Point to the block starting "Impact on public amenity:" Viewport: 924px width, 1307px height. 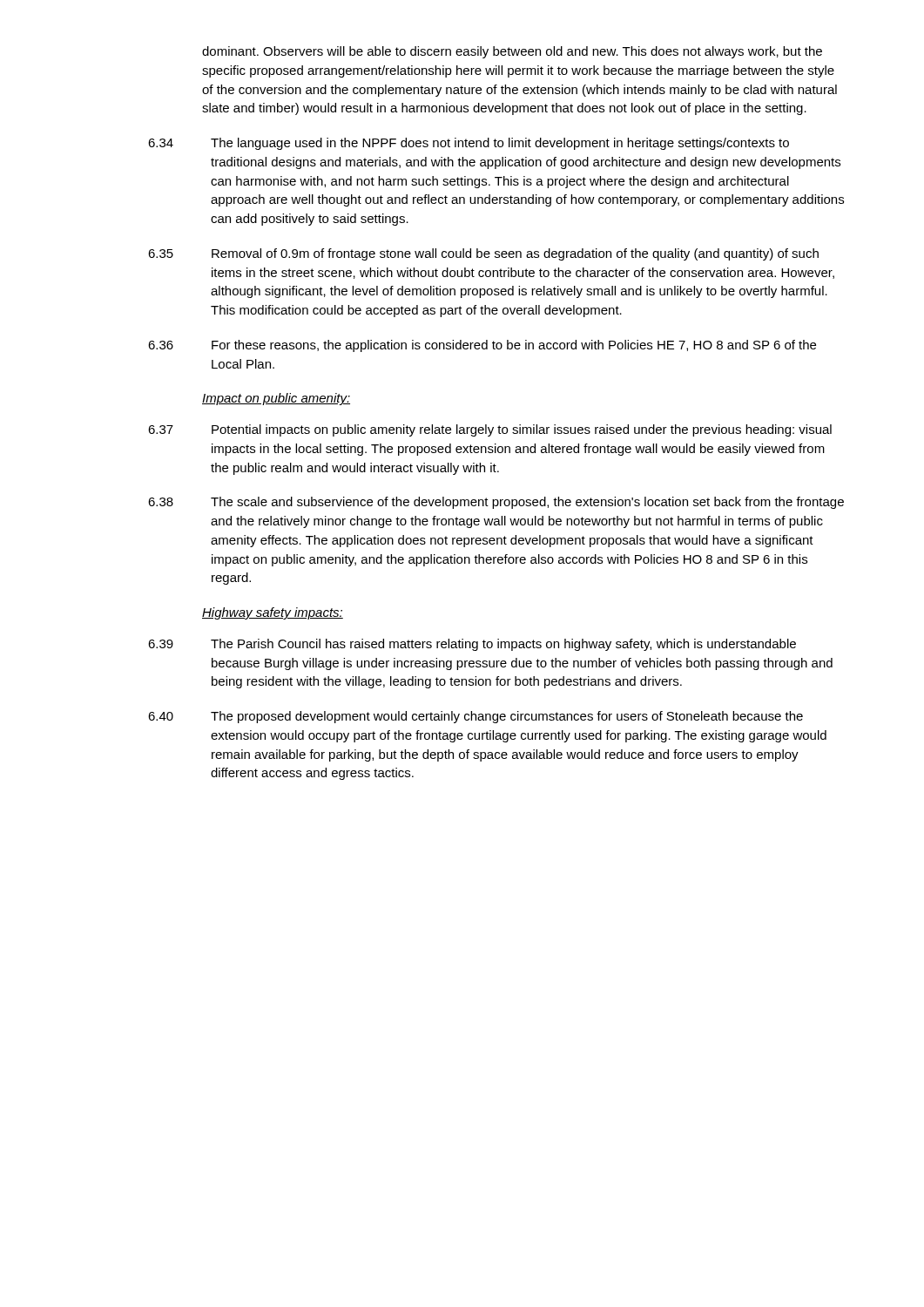click(276, 398)
